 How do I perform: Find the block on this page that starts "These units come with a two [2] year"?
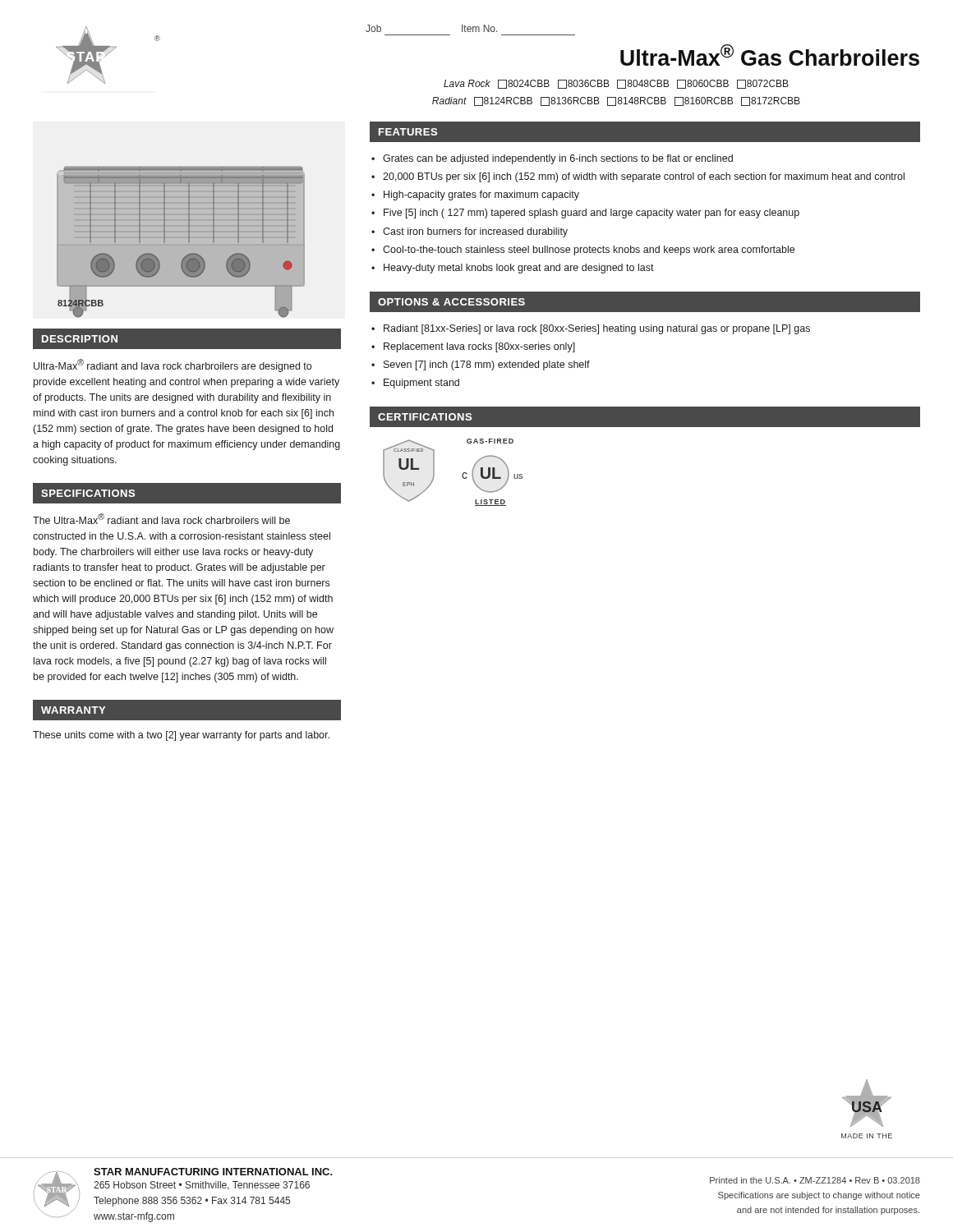click(x=182, y=735)
